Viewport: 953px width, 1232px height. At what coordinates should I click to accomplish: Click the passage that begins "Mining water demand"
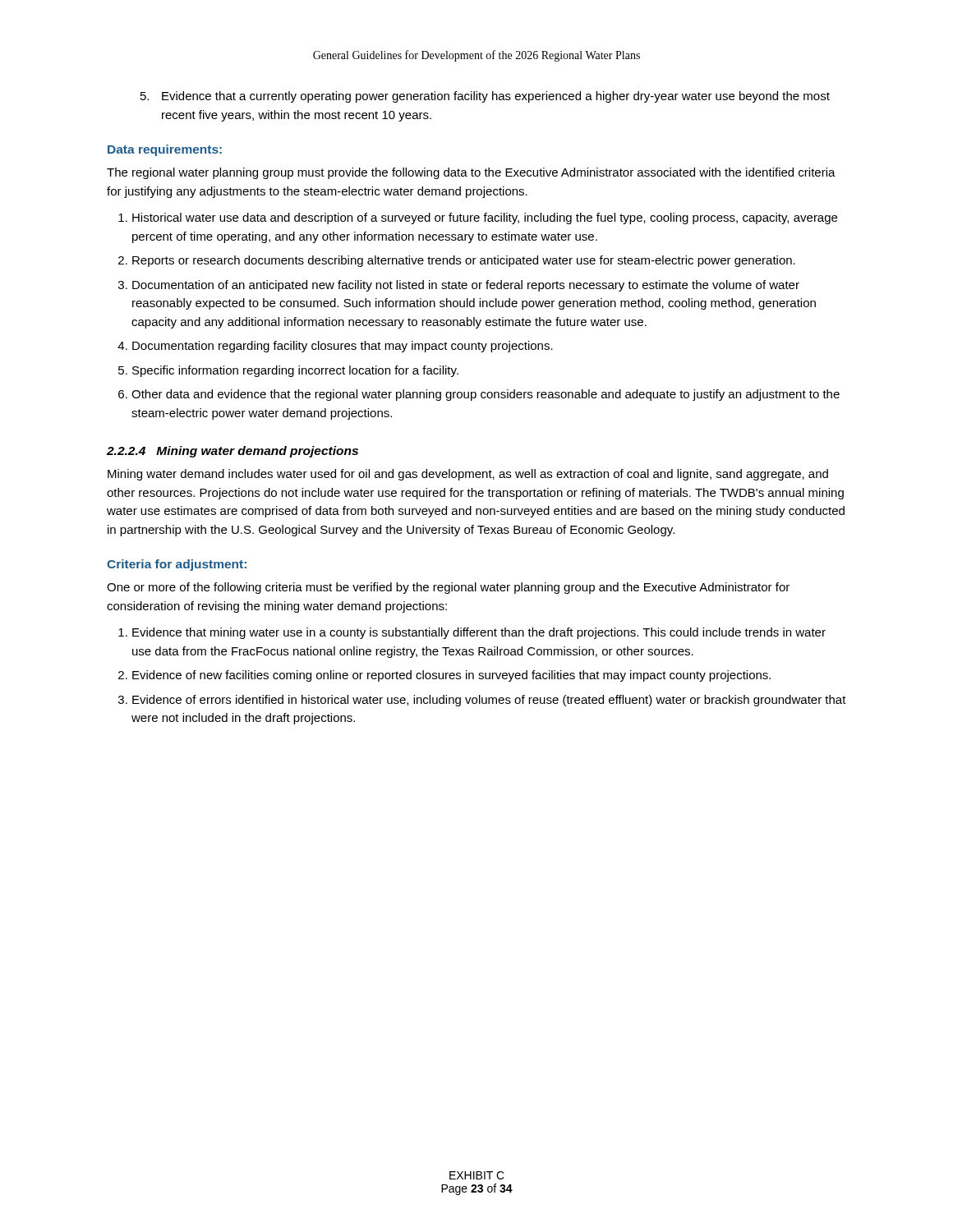(x=476, y=501)
